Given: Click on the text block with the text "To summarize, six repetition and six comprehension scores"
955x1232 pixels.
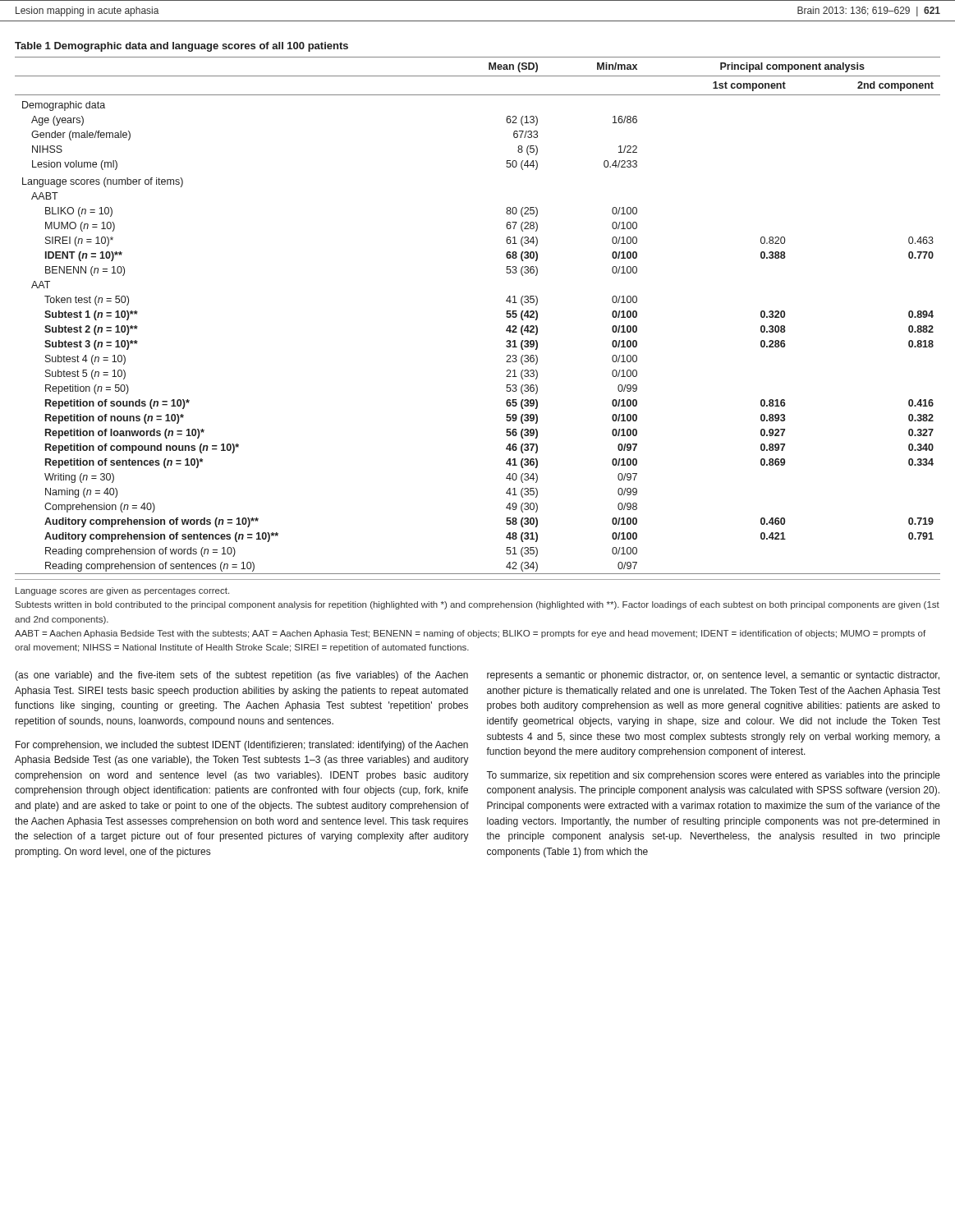Looking at the screenshot, I should (x=713, y=813).
